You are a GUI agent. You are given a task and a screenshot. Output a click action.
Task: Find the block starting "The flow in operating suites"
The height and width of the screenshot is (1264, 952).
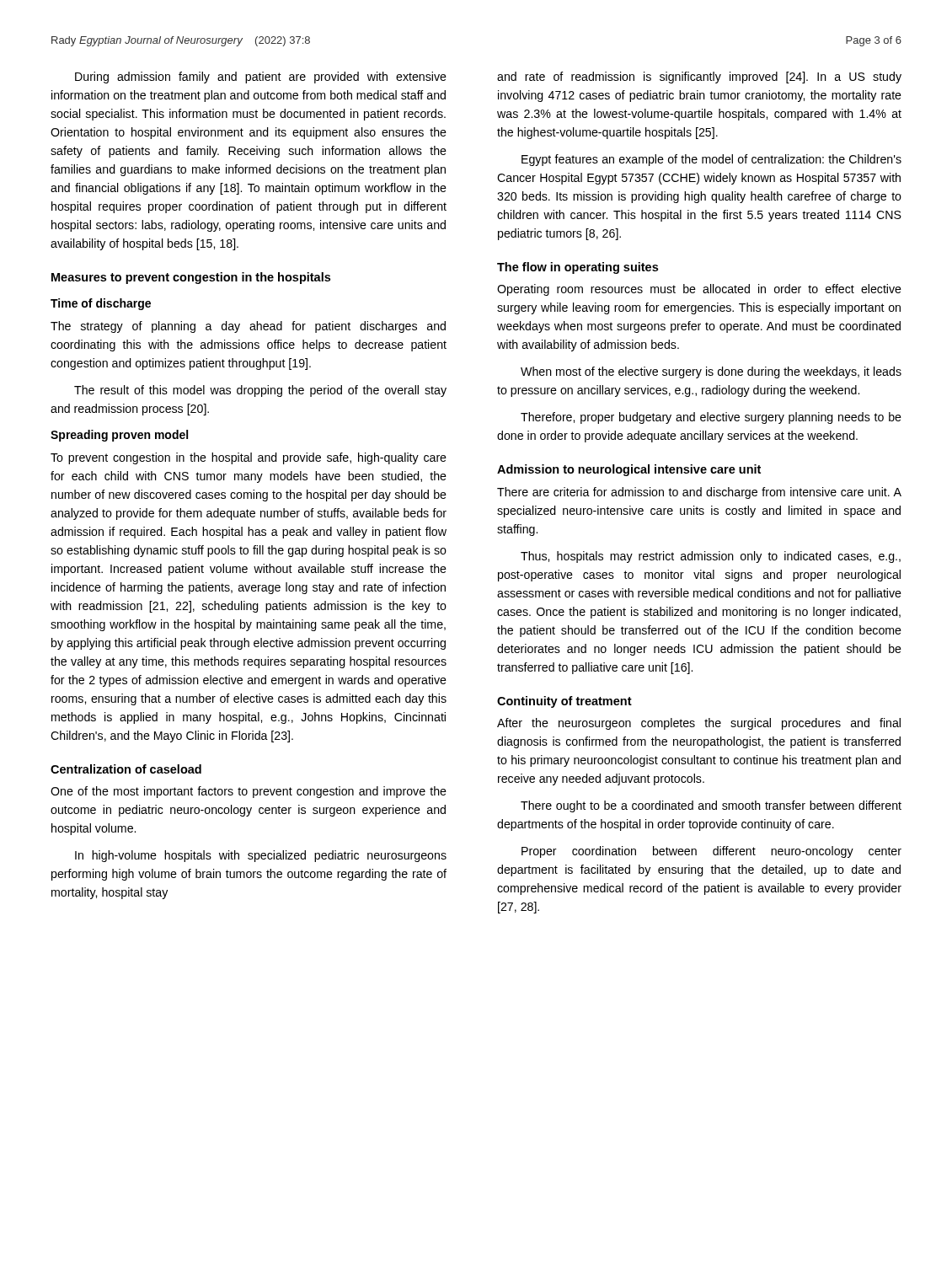coord(578,267)
